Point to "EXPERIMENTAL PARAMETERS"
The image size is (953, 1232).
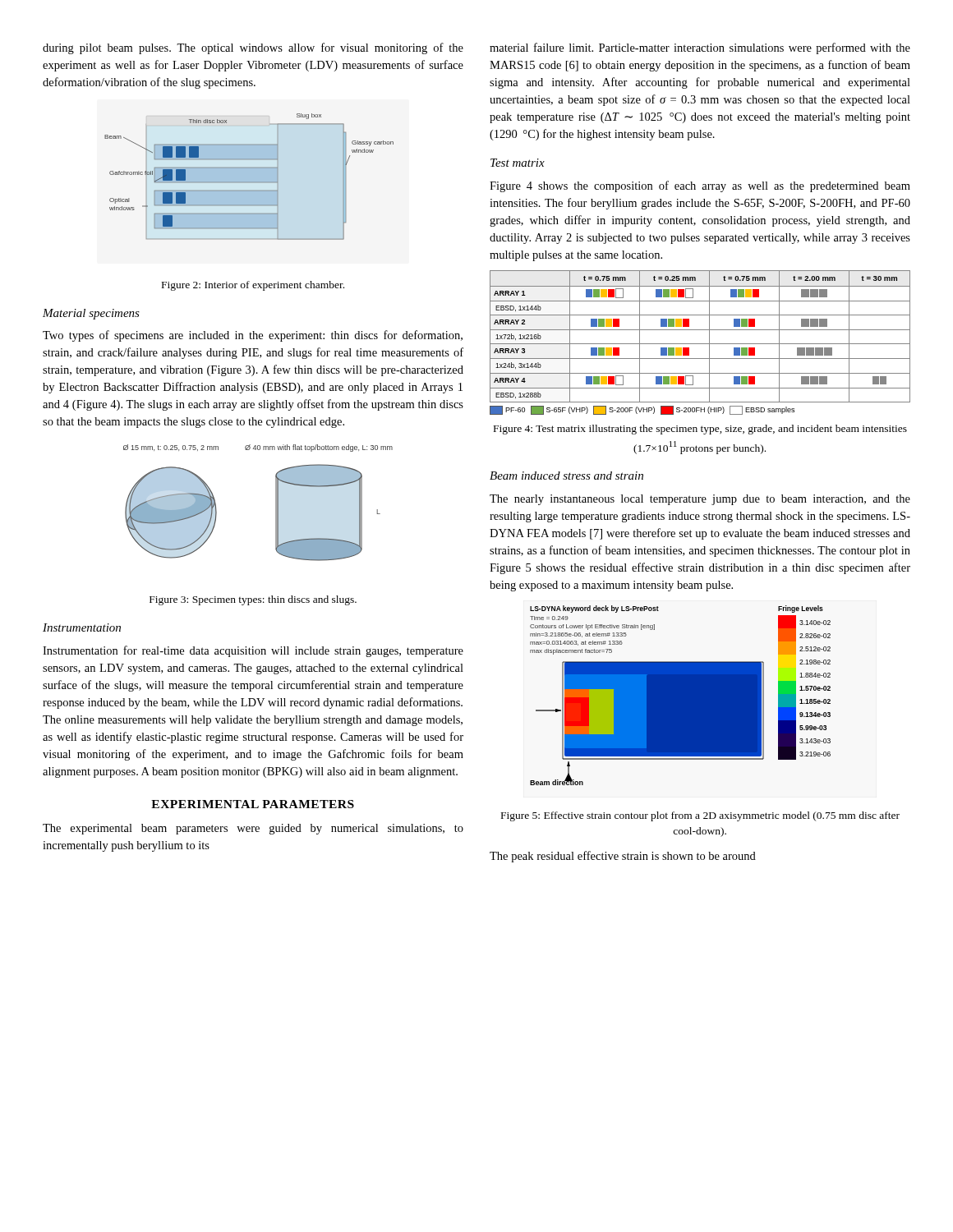click(253, 804)
